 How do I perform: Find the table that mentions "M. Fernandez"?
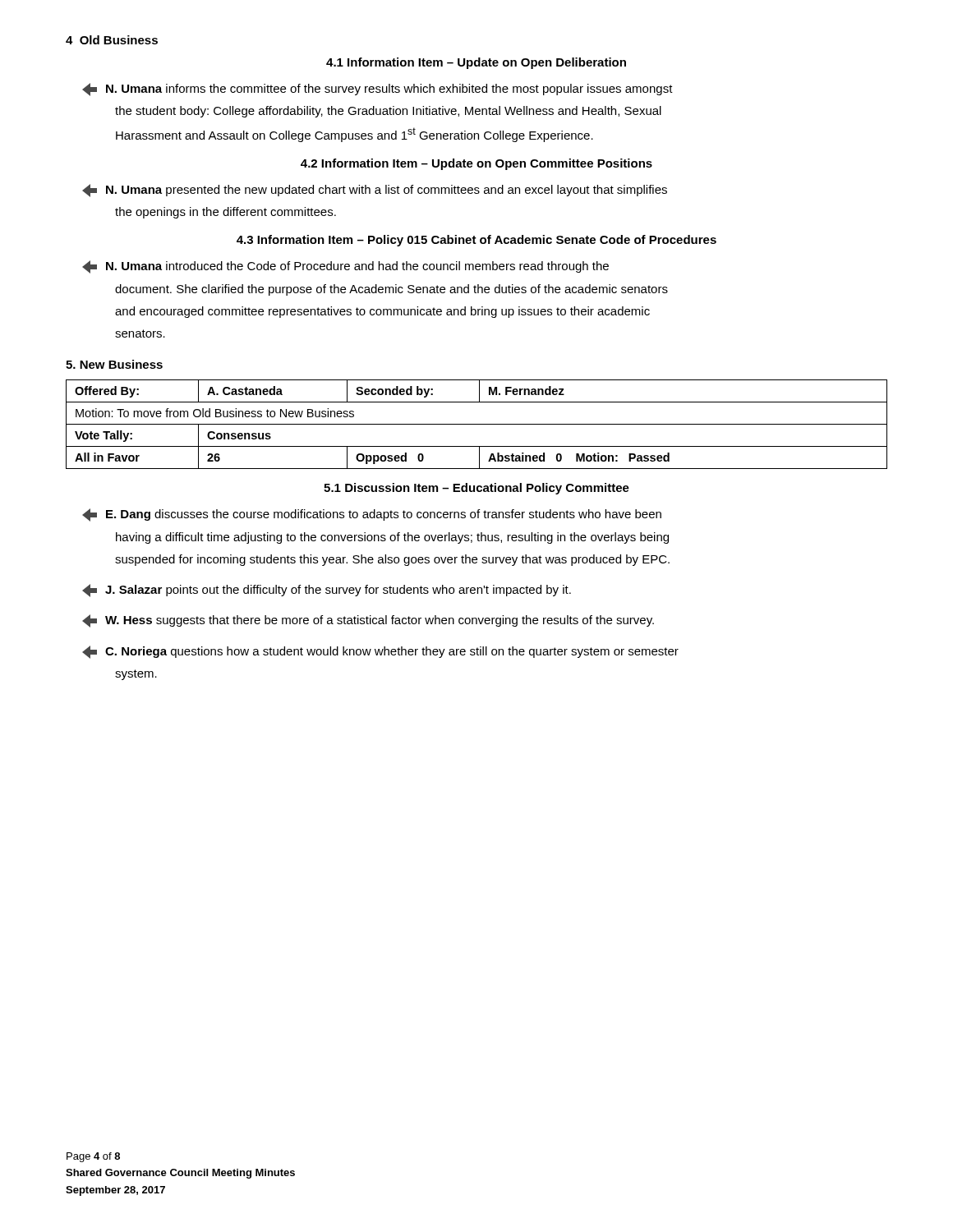(x=476, y=424)
